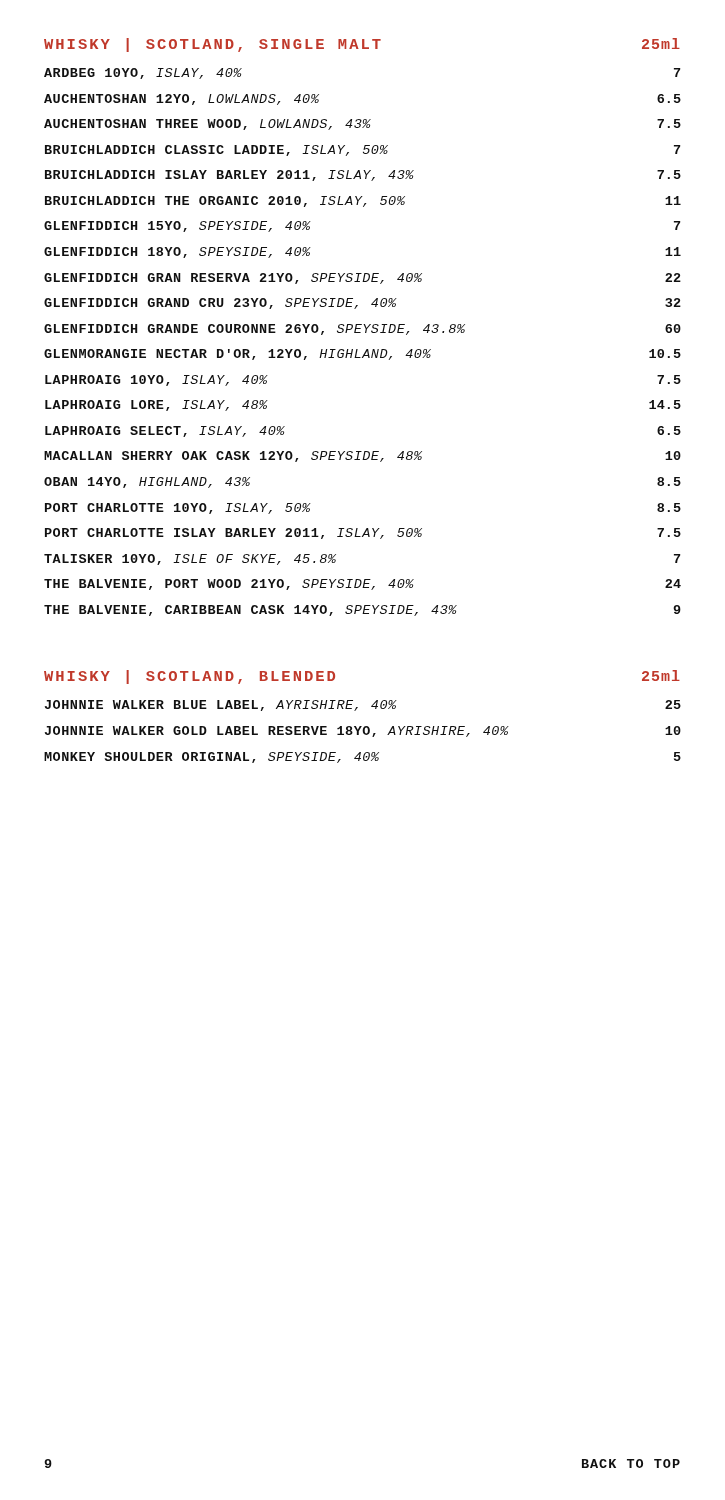
Task: Click on the list item that says "TALISKER 10YO, ISLE"
Action: click(100, 560)
